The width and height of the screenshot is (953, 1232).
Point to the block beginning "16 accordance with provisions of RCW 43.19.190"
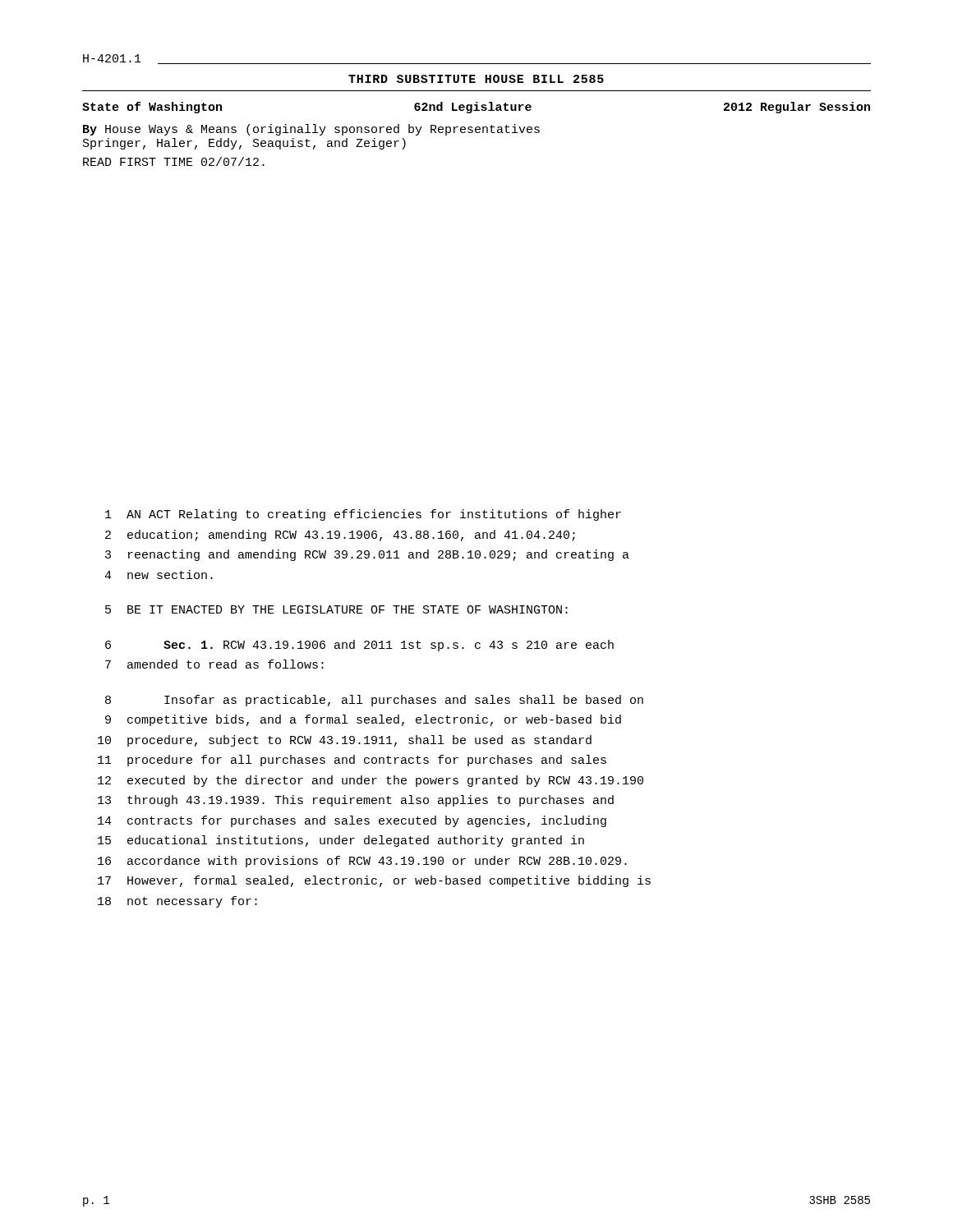pyautogui.click(x=476, y=862)
